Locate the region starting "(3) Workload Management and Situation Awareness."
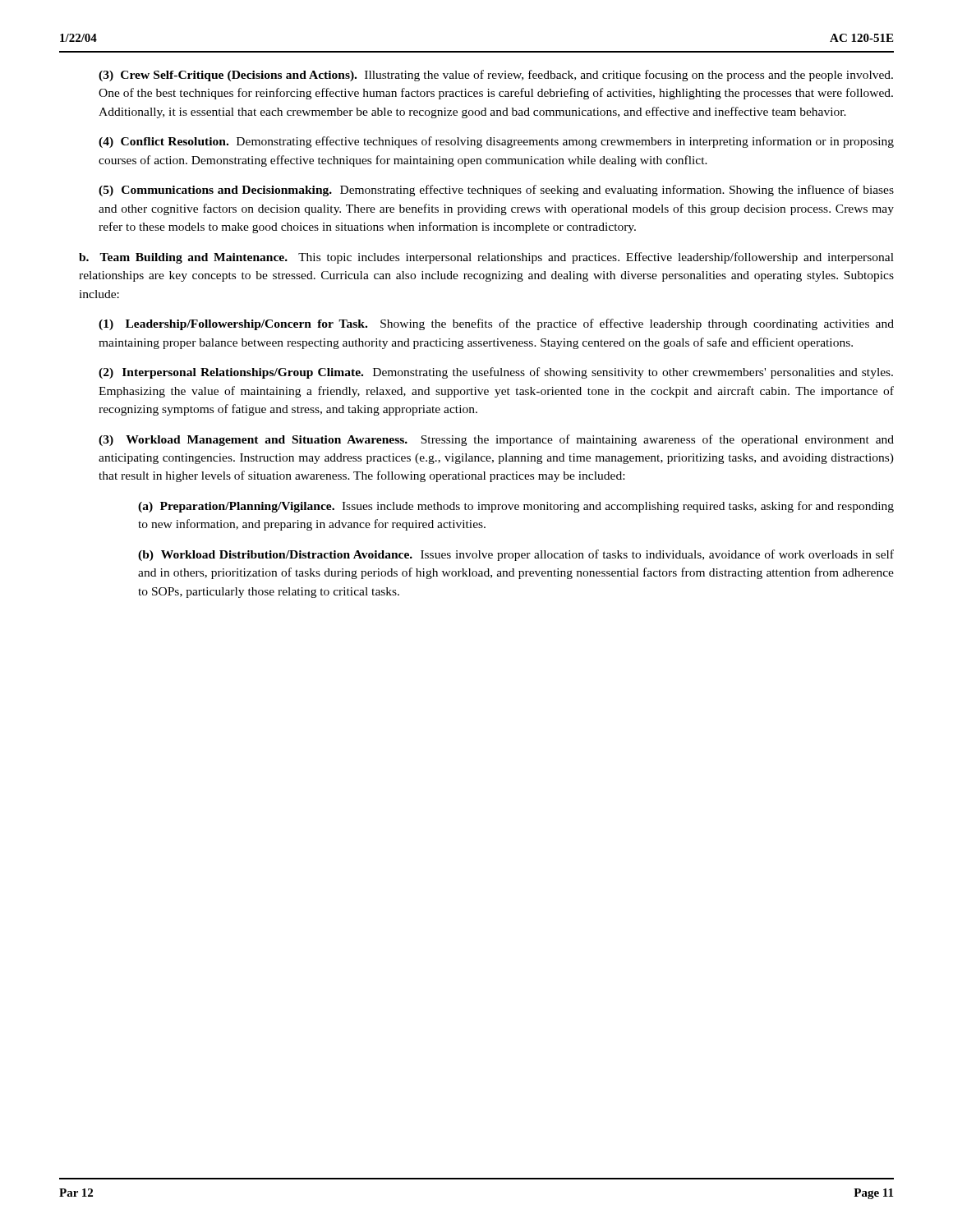Image resolution: width=953 pixels, height=1232 pixels. pyautogui.click(x=496, y=458)
